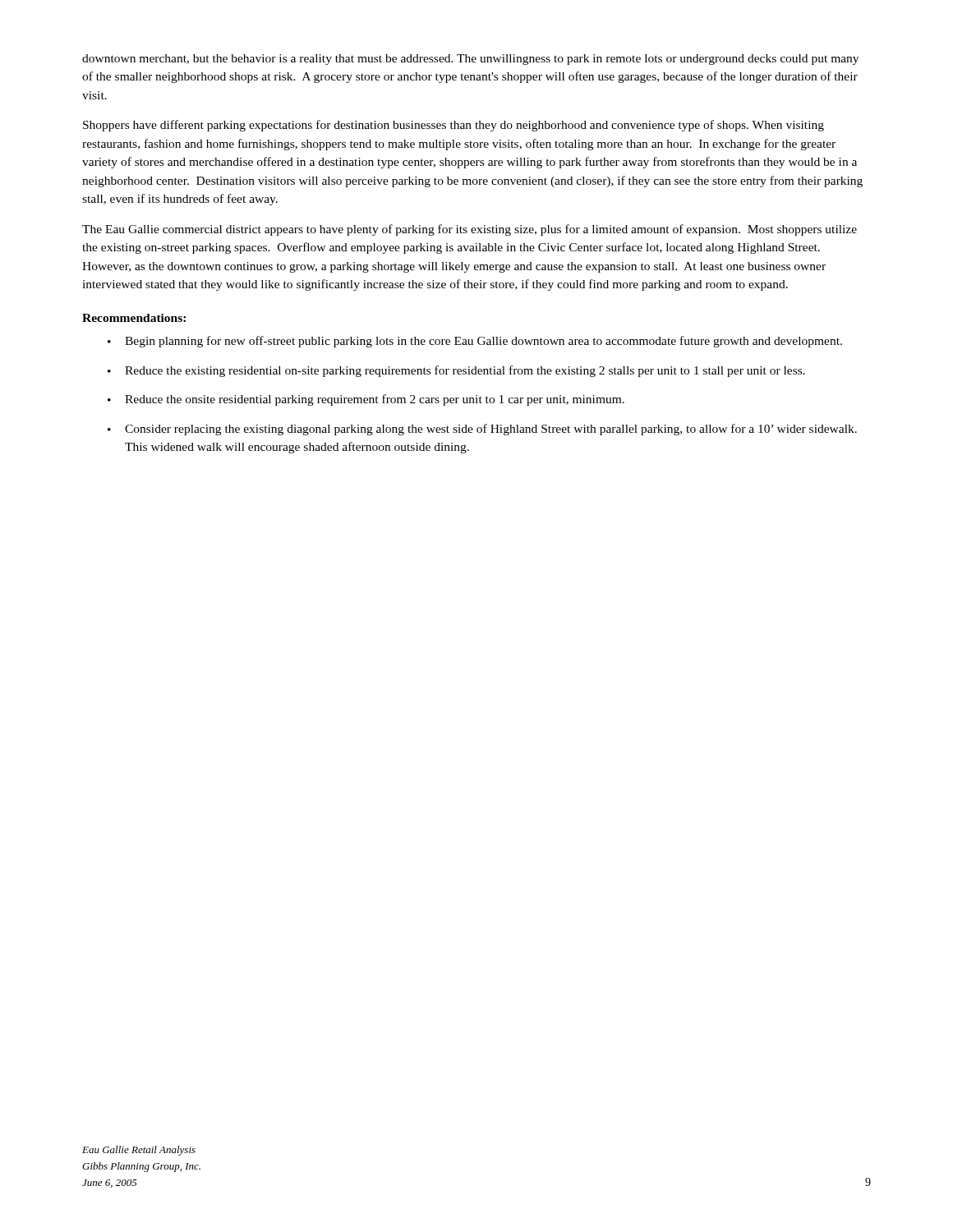The width and height of the screenshot is (953, 1232).
Task: Point to the block beginning "The Eau Gallie commercial district"
Action: pyautogui.click(x=470, y=256)
